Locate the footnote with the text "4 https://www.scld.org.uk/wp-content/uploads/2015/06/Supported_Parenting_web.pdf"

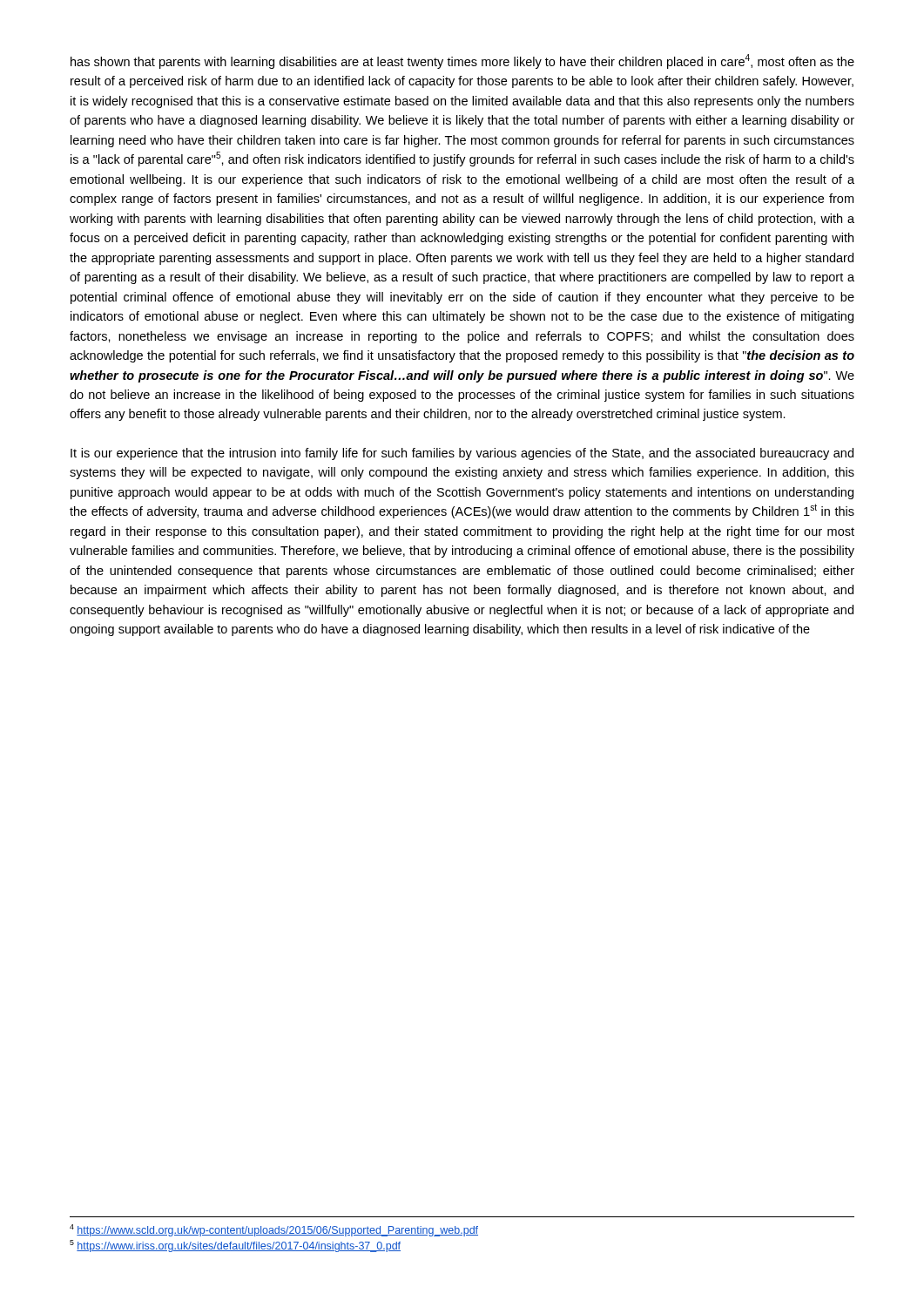point(274,1229)
